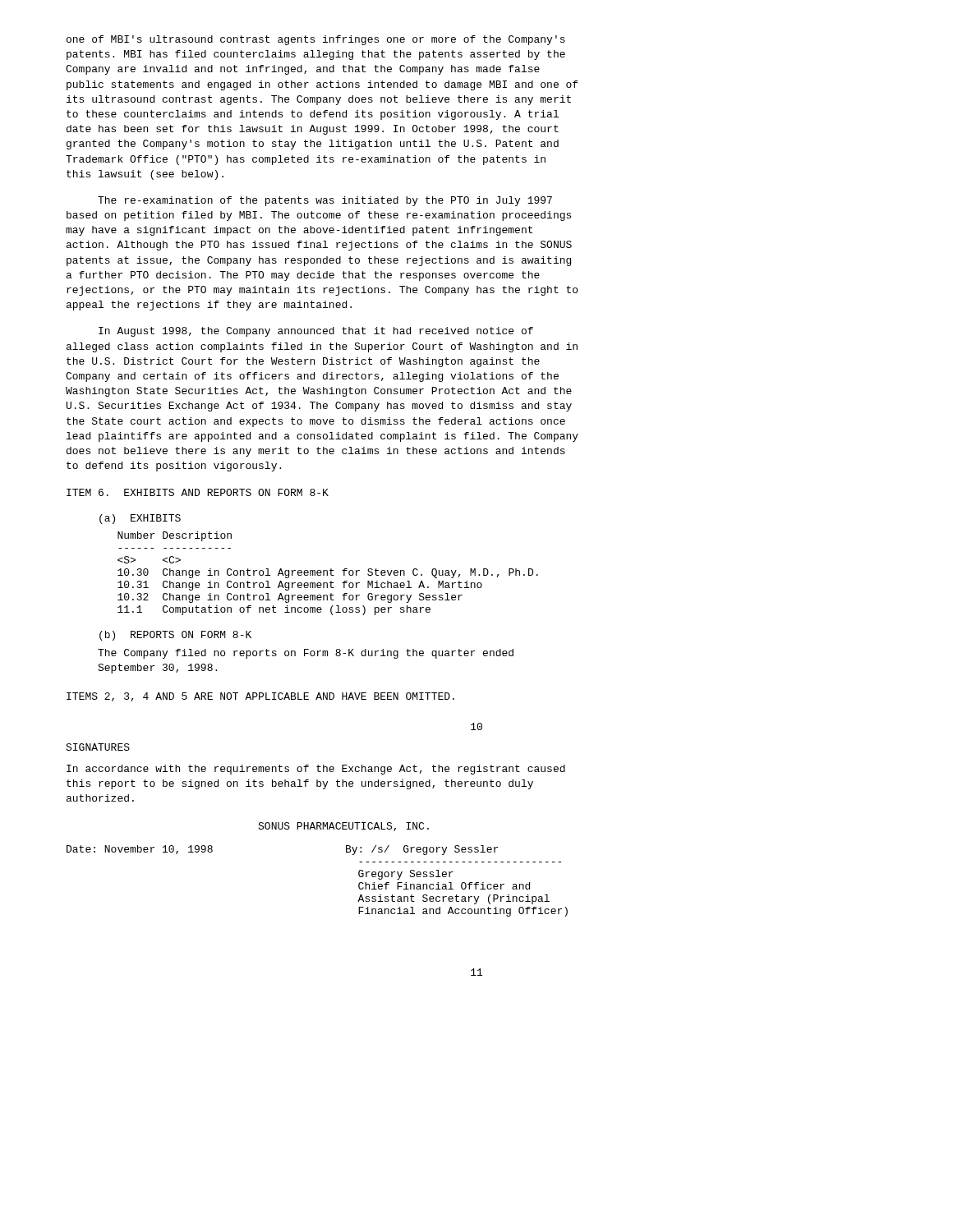Find the text block with the text "ITEMS 2, 3, 4 AND 5"

click(261, 697)
